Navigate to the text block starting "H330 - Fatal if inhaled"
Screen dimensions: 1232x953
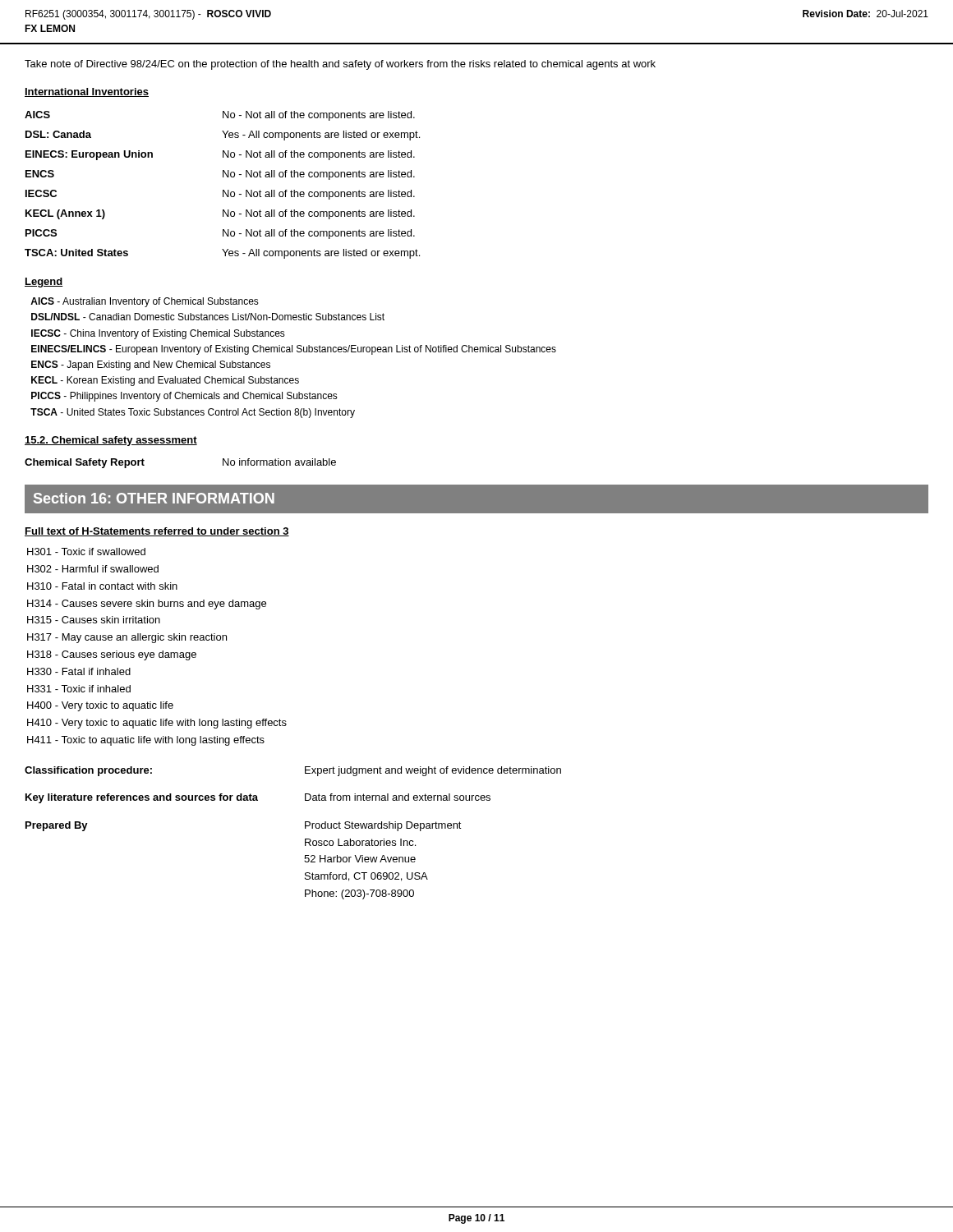pos(79,671)
